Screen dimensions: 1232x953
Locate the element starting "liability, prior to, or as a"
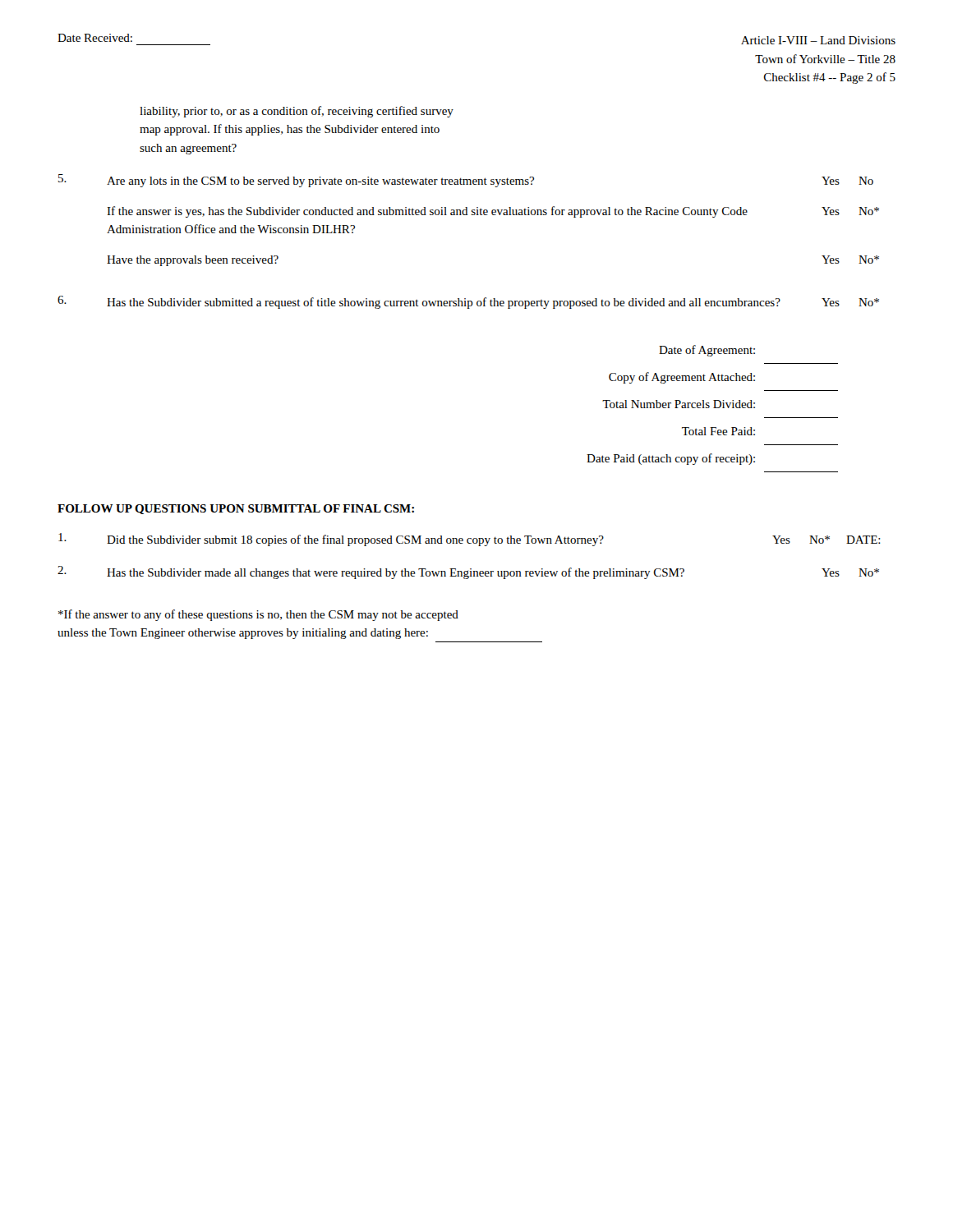click(x=297, y=129)
